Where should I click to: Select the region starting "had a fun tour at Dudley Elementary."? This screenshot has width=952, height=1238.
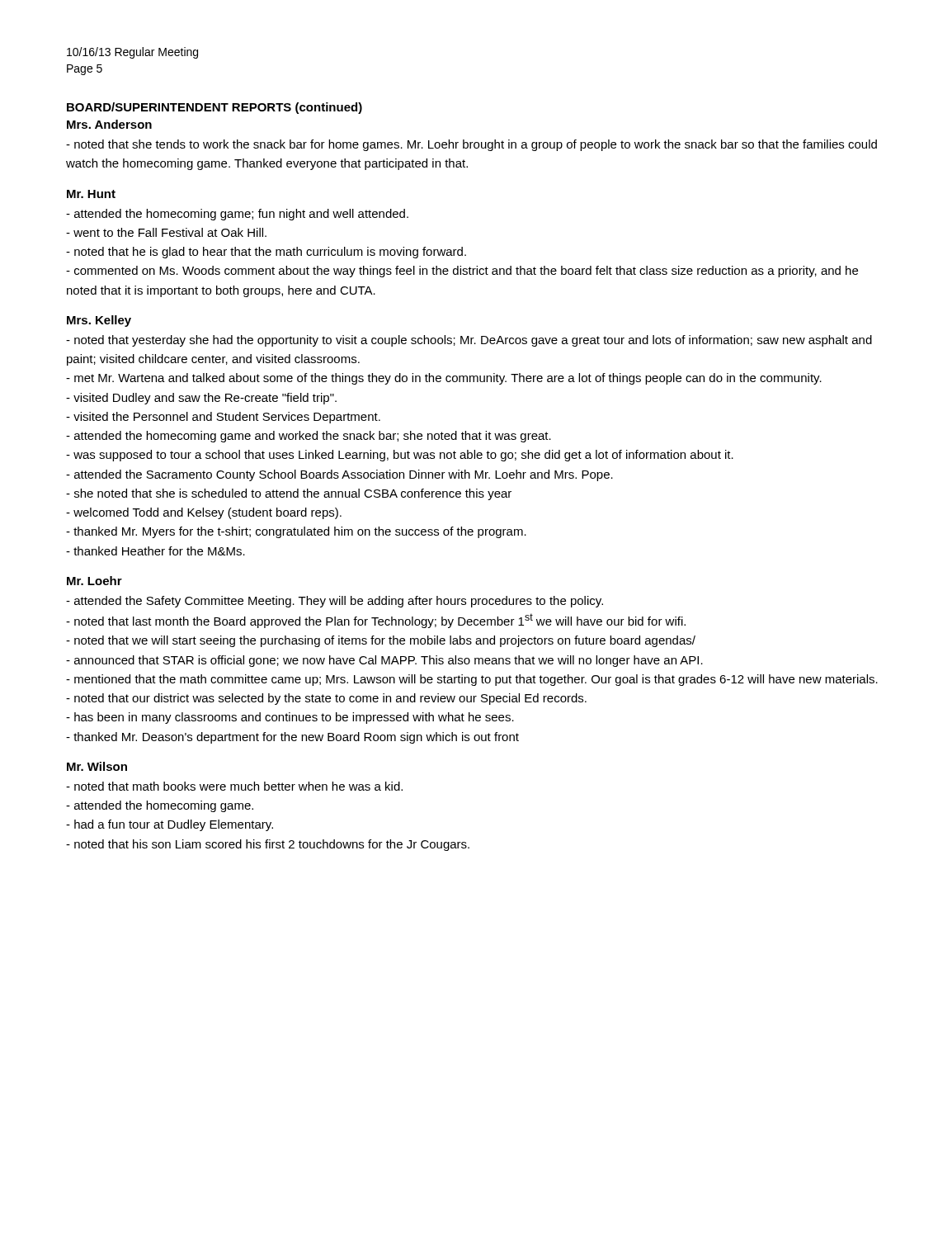click(170, 824)
